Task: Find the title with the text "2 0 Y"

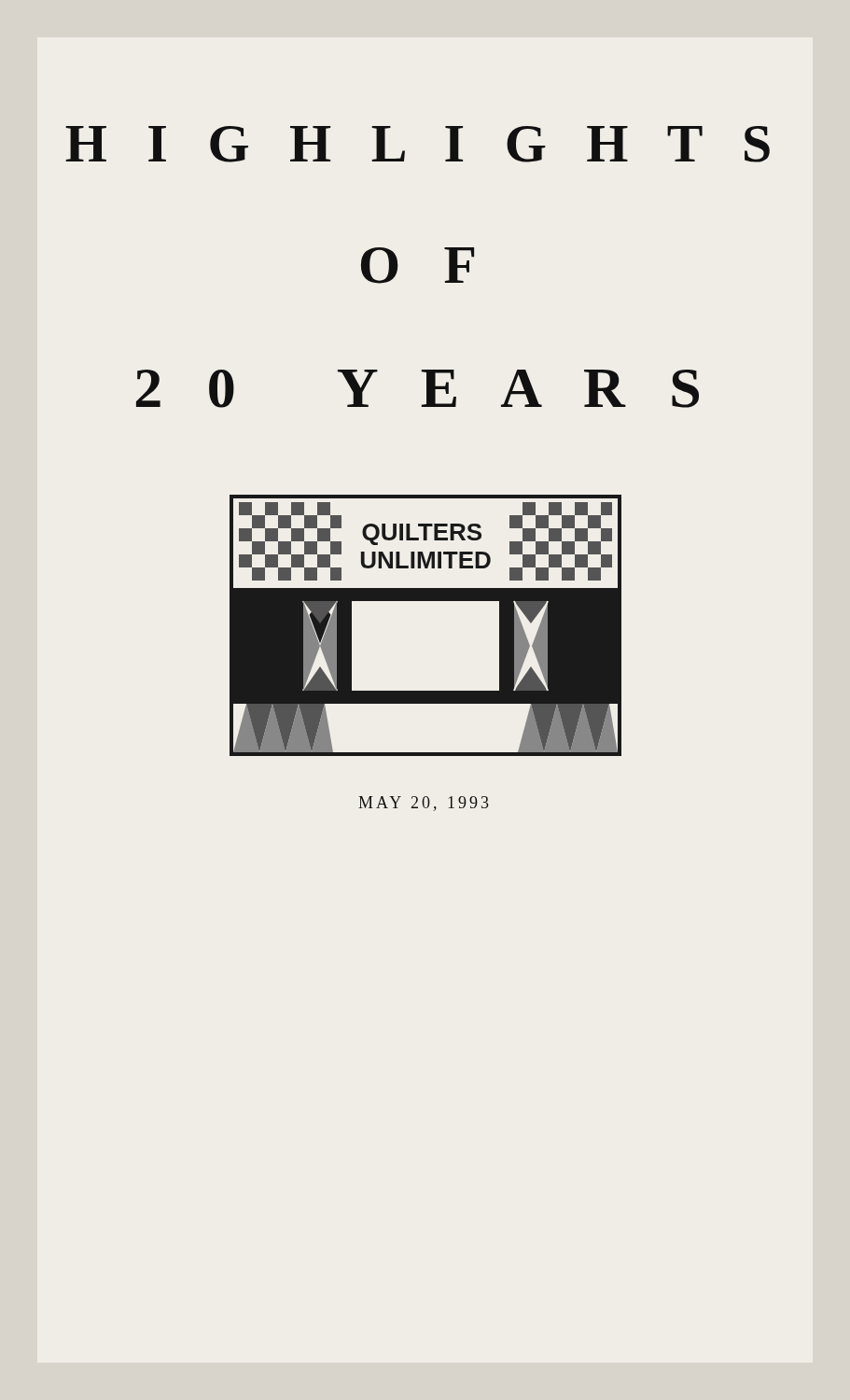Action: [x=425, y=387]
